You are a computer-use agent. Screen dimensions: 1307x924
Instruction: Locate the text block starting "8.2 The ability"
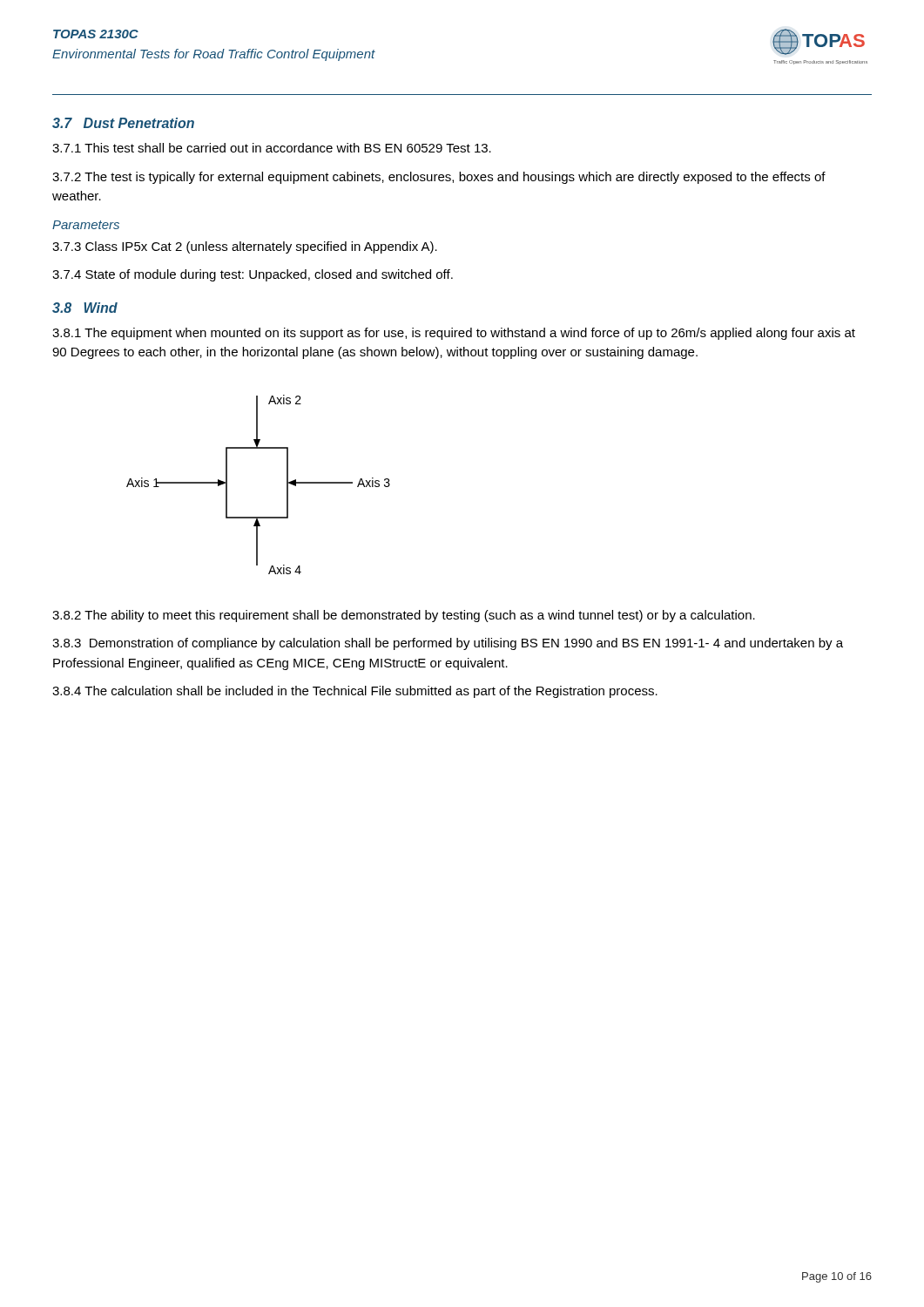[x=404, y=614]
